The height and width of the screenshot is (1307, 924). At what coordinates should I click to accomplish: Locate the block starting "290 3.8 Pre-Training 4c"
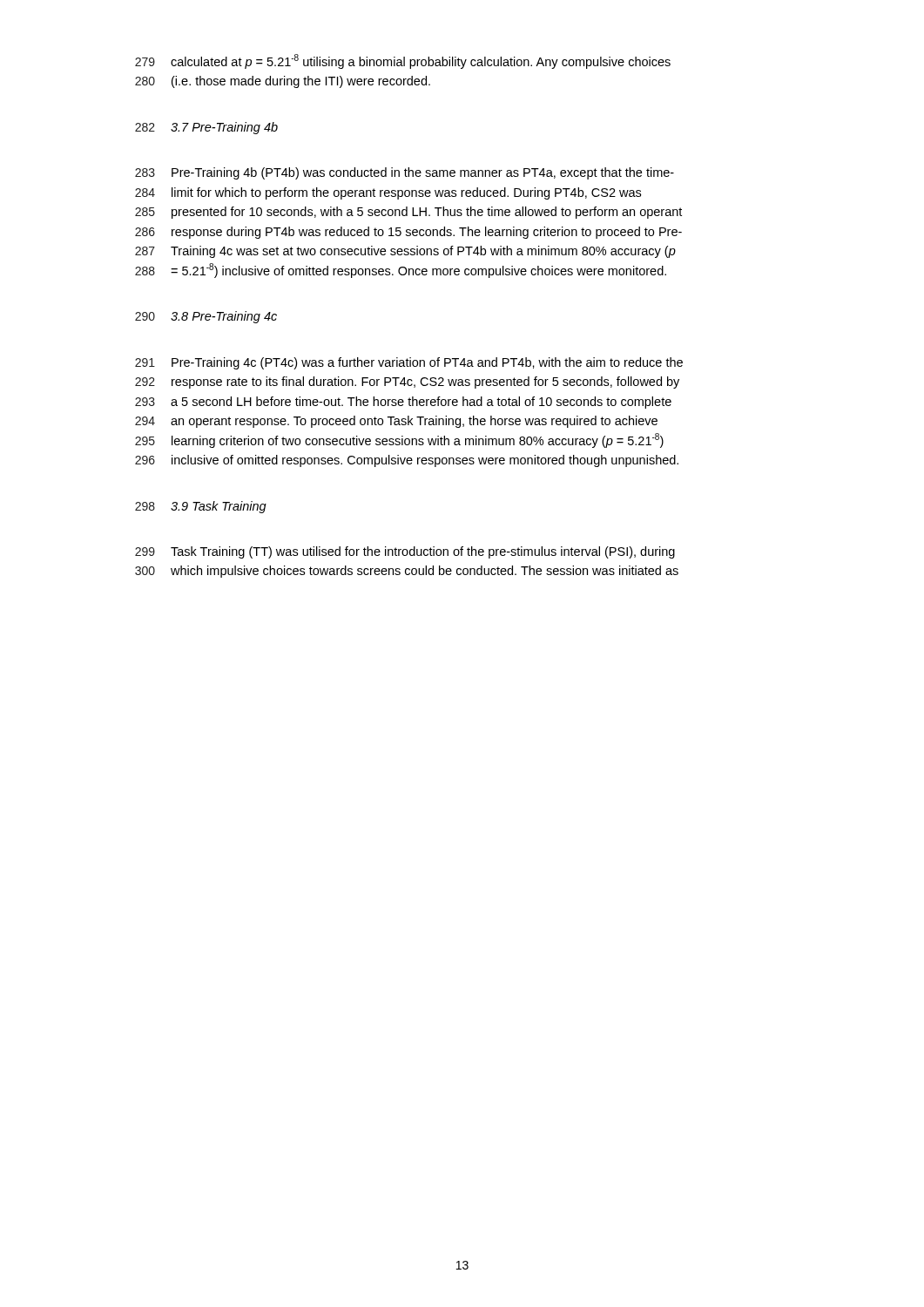[x=206, y=317]
